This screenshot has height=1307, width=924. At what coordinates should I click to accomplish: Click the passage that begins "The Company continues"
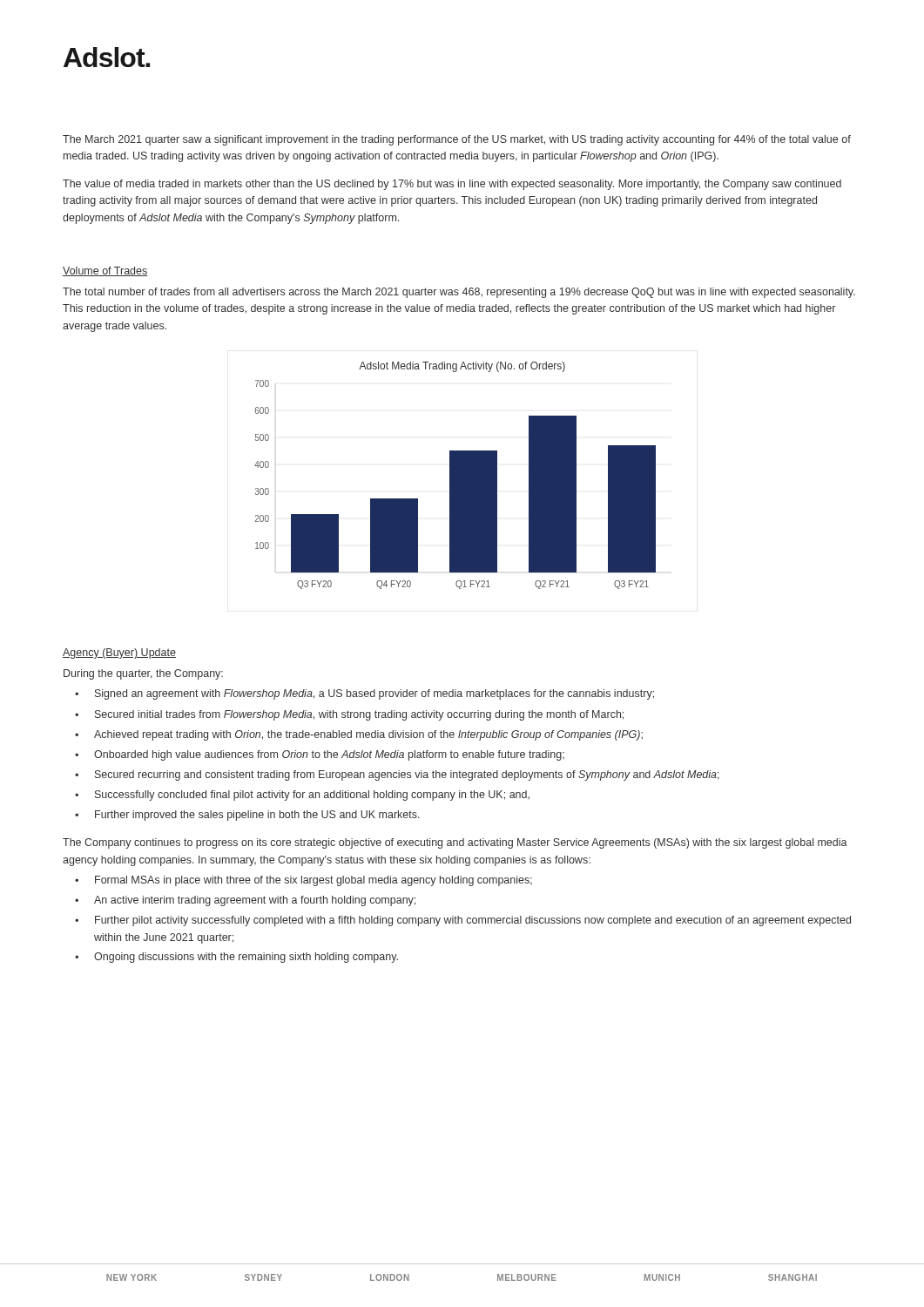455,851
